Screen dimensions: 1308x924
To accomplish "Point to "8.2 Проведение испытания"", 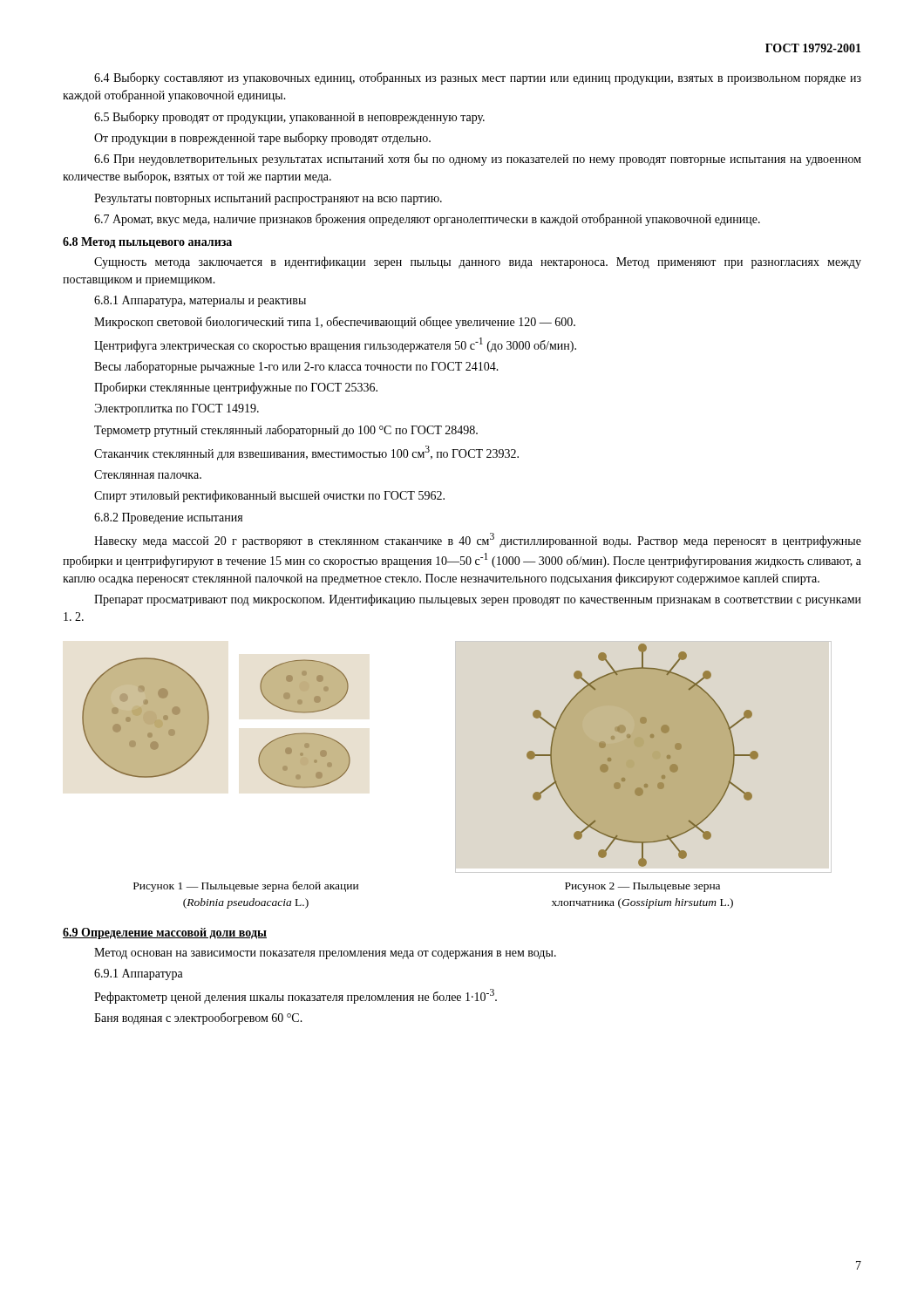I will pos(169,517).
